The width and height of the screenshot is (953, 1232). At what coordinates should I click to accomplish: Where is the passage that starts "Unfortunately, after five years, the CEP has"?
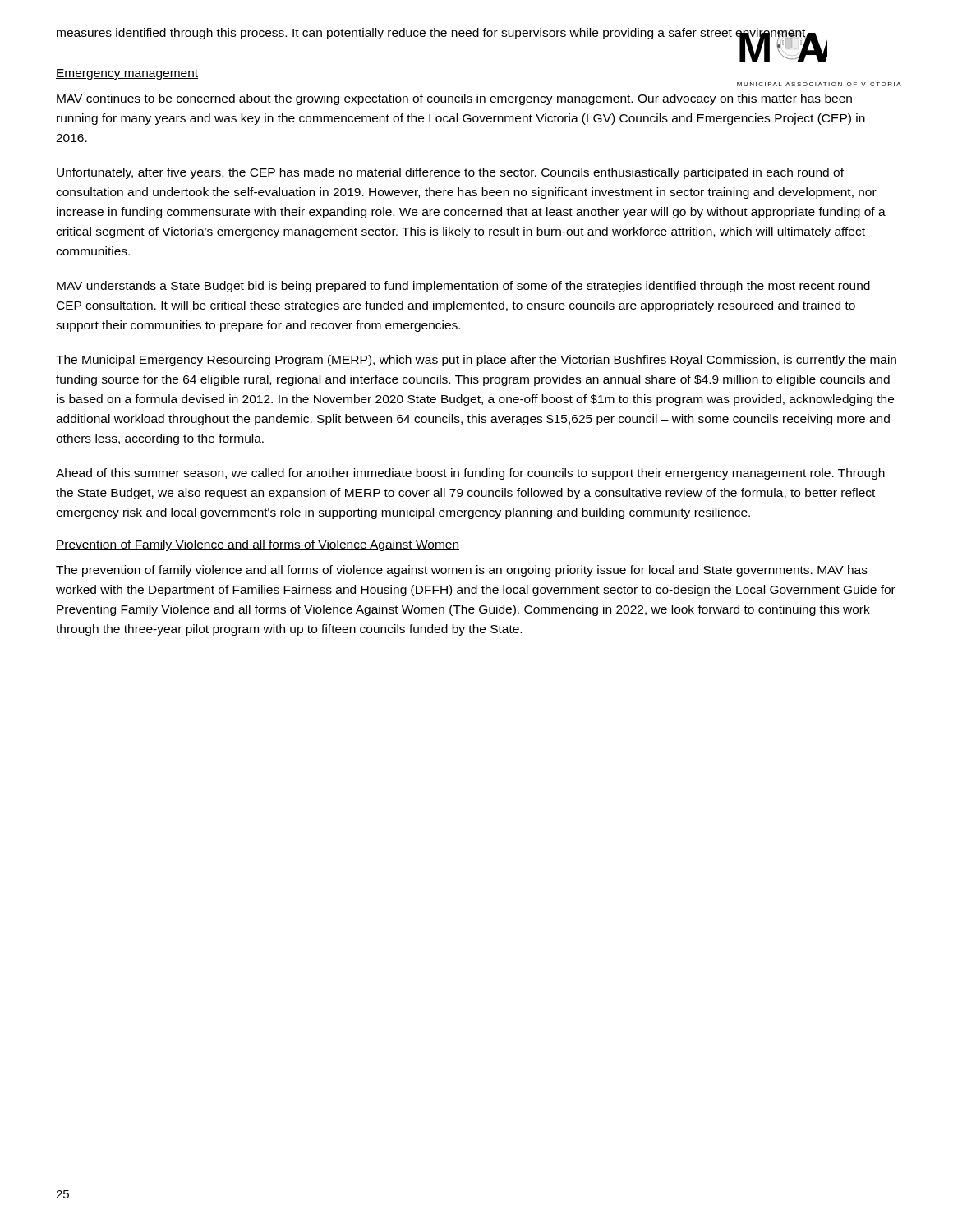pos(471,212)
